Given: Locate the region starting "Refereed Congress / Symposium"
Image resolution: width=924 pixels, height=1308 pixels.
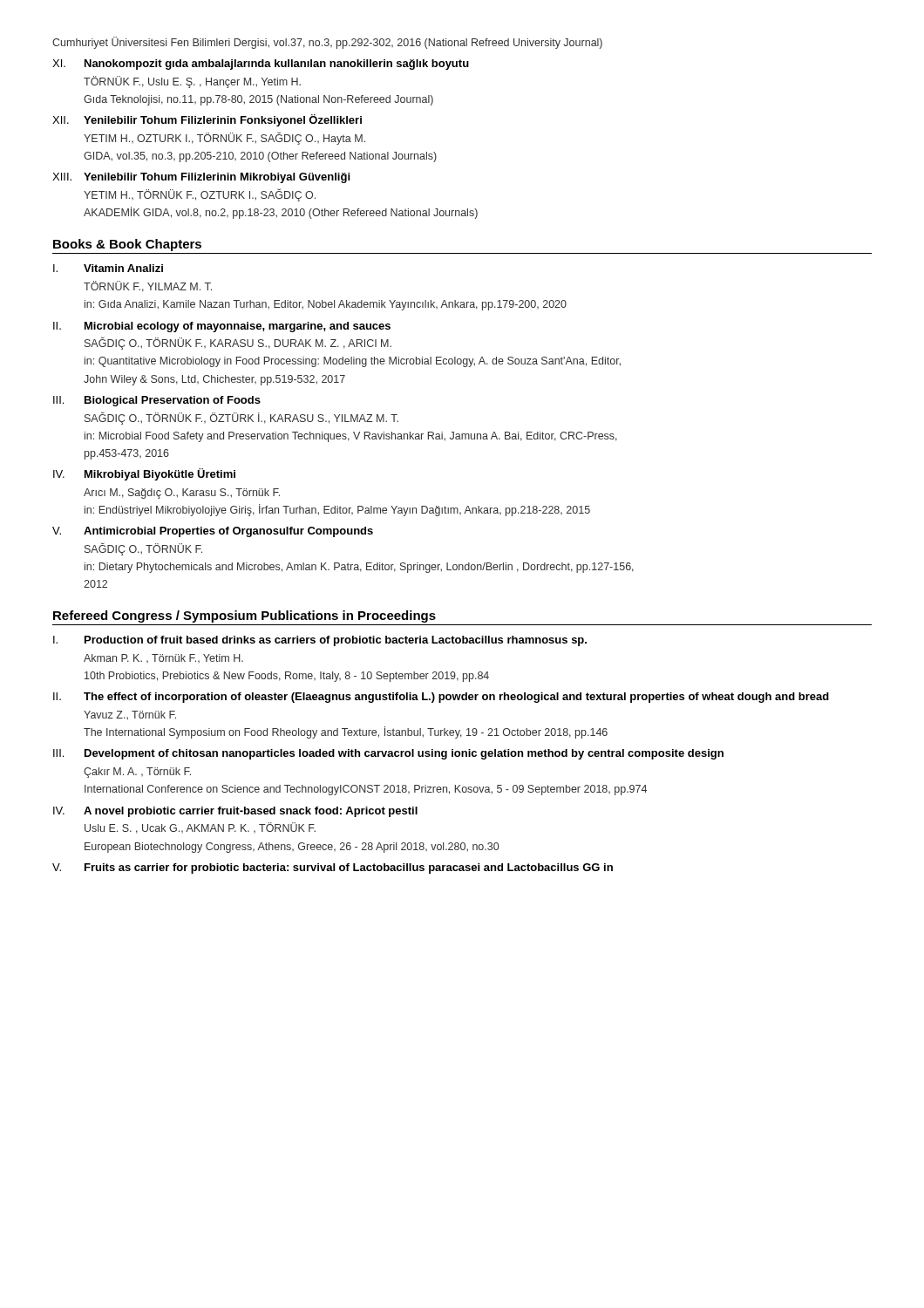Looking at the screenshot, I should [x=244, y=615].
